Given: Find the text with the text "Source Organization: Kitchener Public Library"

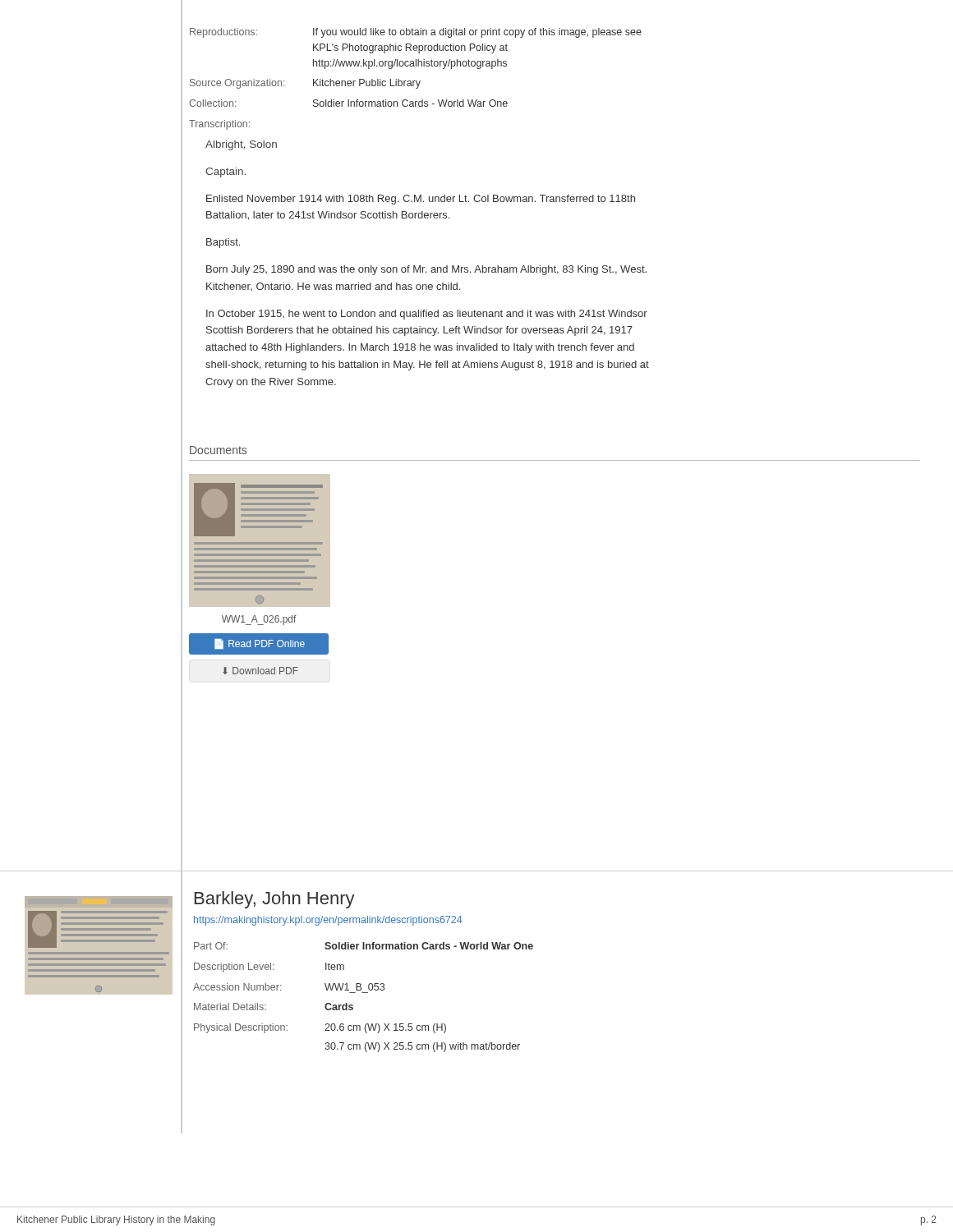Looking at the screenshot, I should click(236, 83).
